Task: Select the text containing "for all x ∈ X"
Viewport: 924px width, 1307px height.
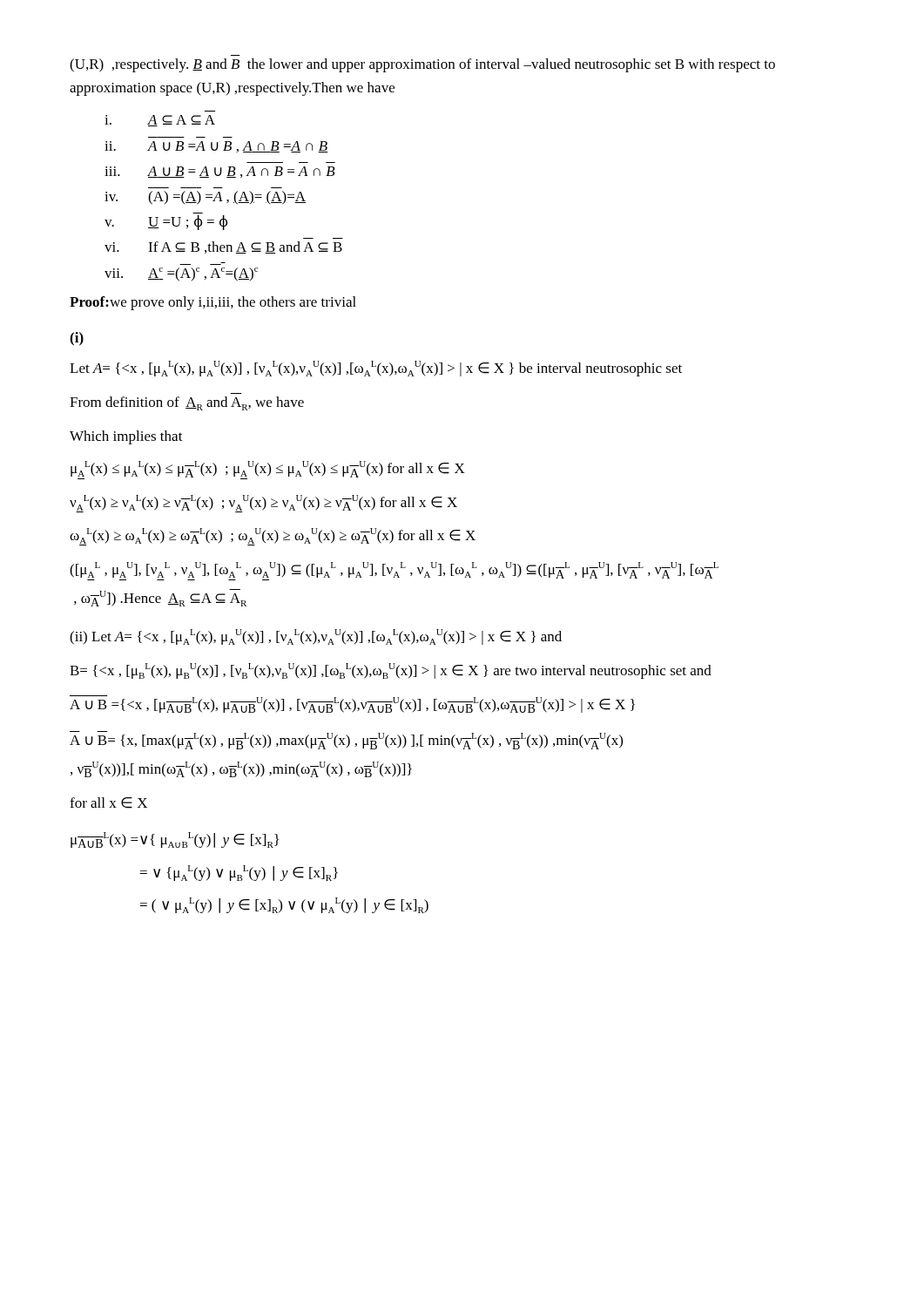Action: point(109,803)
